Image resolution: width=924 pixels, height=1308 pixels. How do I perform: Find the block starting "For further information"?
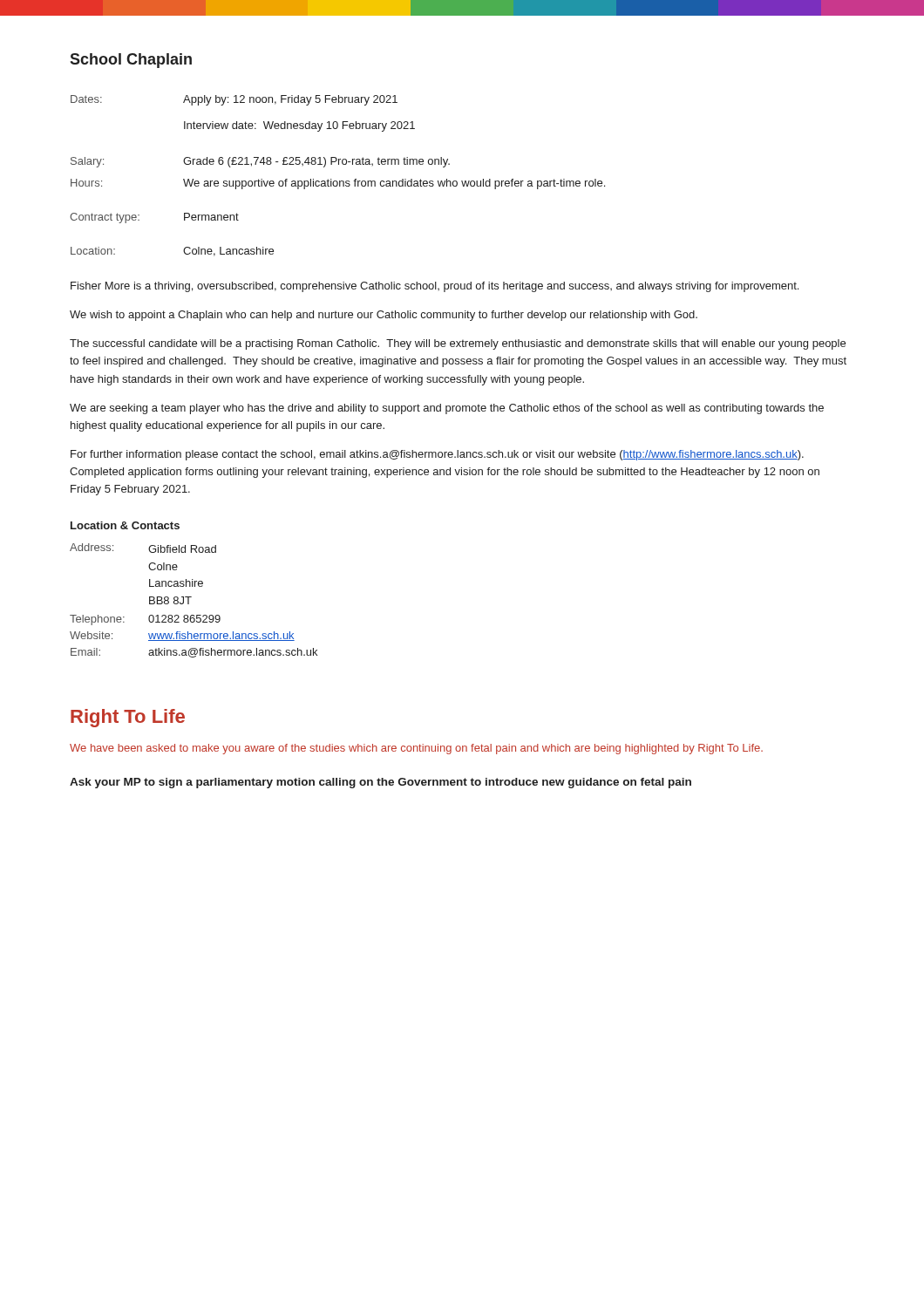462,472
